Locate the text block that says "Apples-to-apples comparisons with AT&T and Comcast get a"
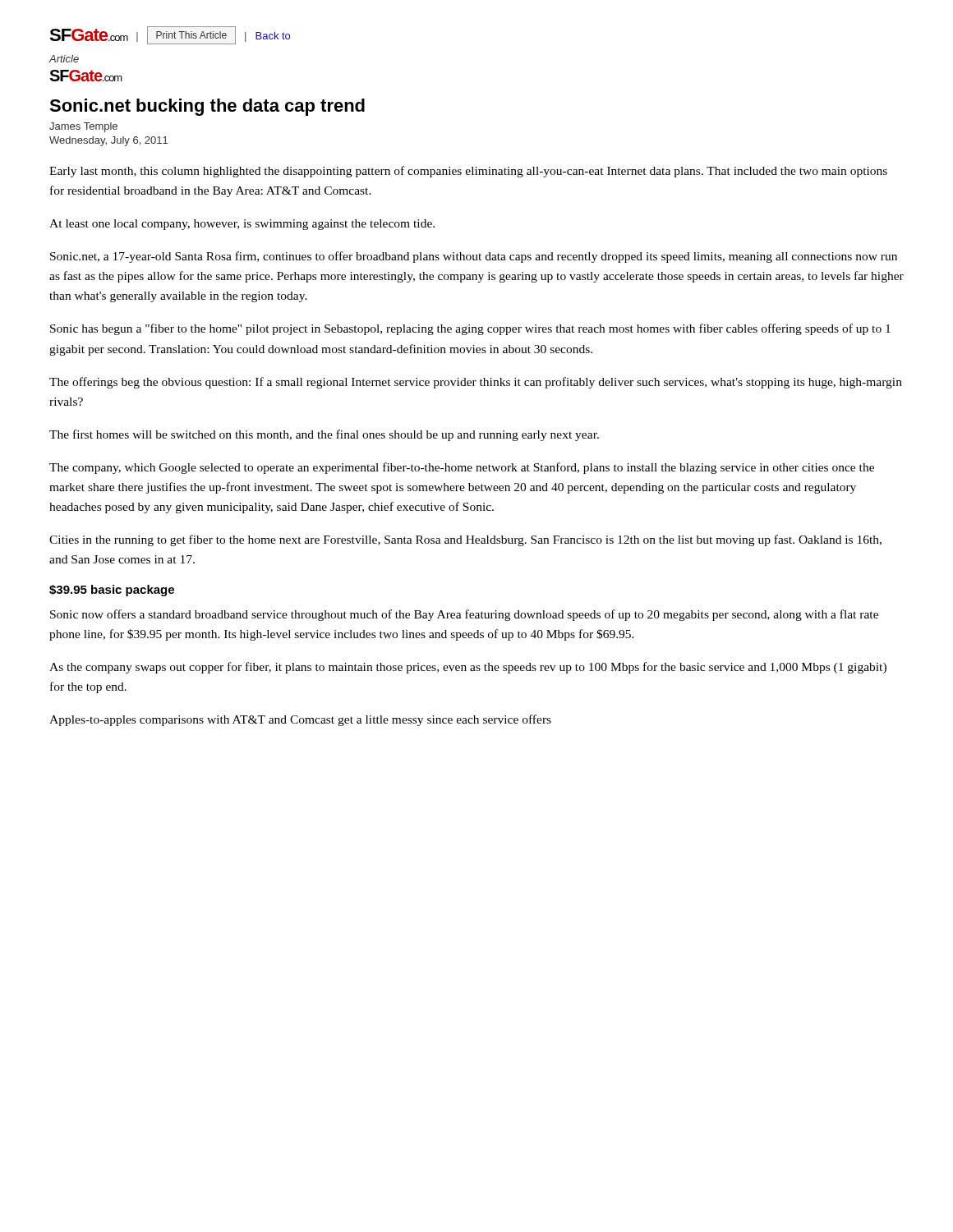953x1232 pixels. point(300,719)
